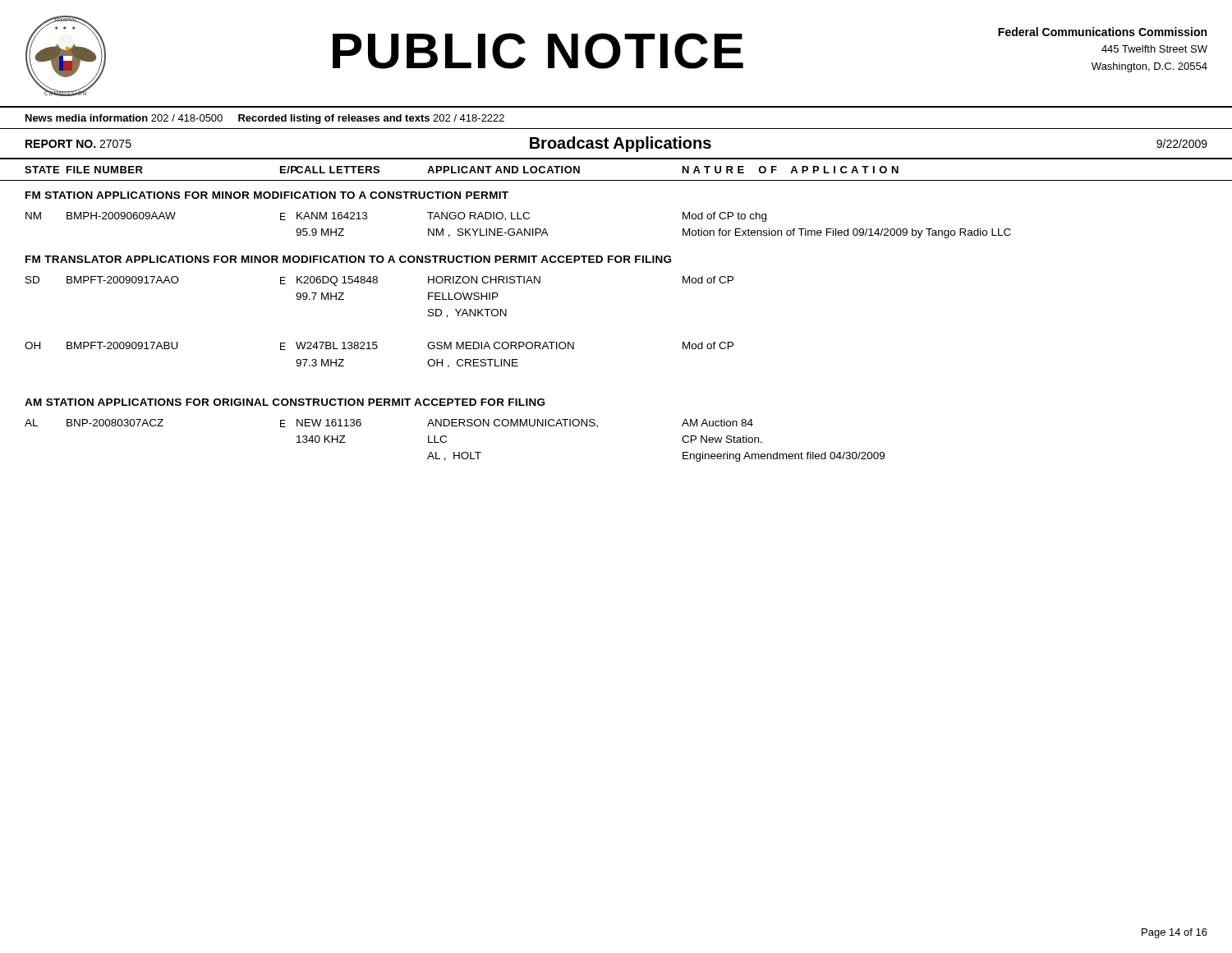Image resolution: width=1232 pixels, height=953 pixels.
Task: Find the title that reads "PUBLIC NOTICE"
Action: [x=538, y=51]
